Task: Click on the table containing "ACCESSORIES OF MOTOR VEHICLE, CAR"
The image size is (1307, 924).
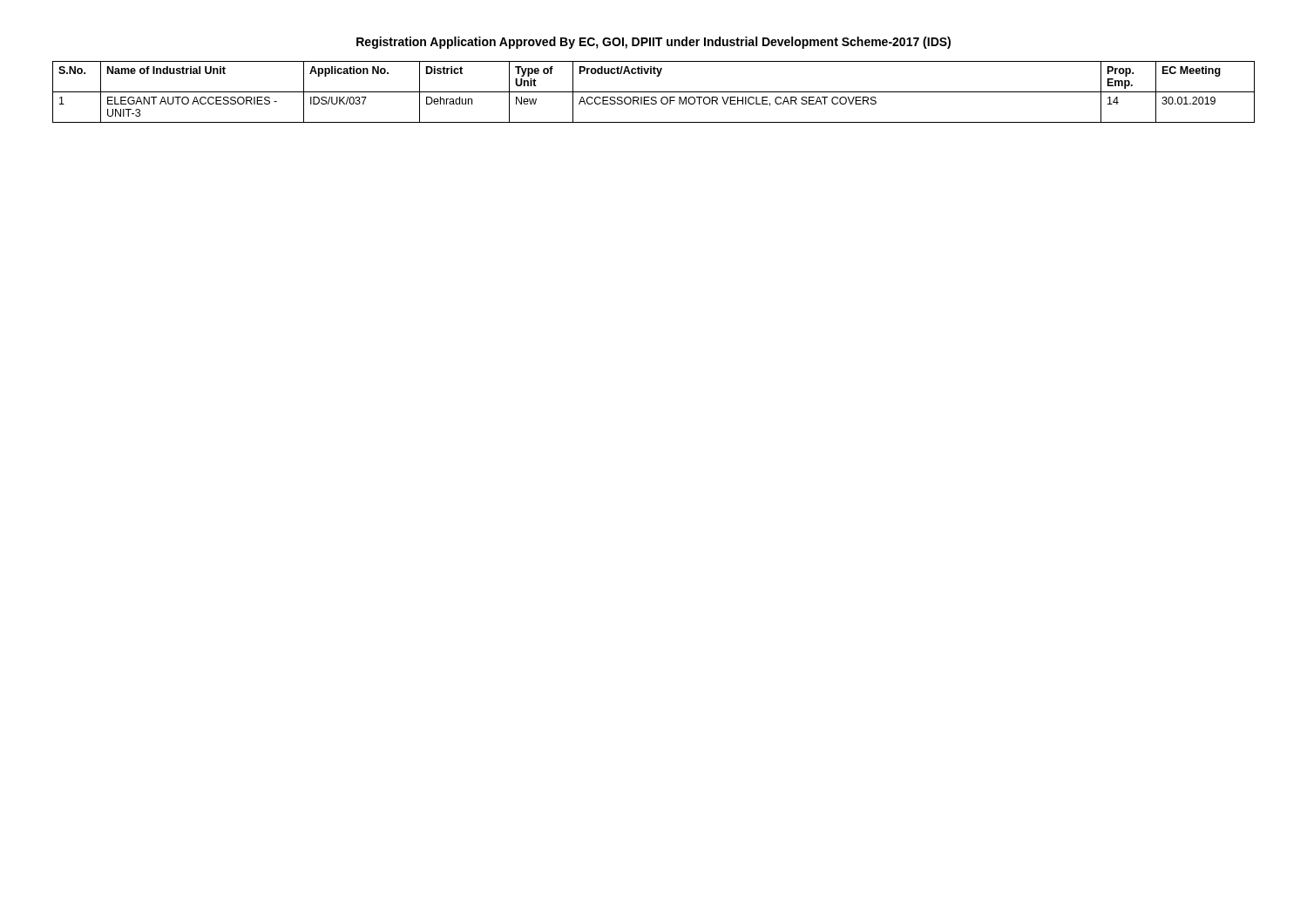Action: (654, 92)
